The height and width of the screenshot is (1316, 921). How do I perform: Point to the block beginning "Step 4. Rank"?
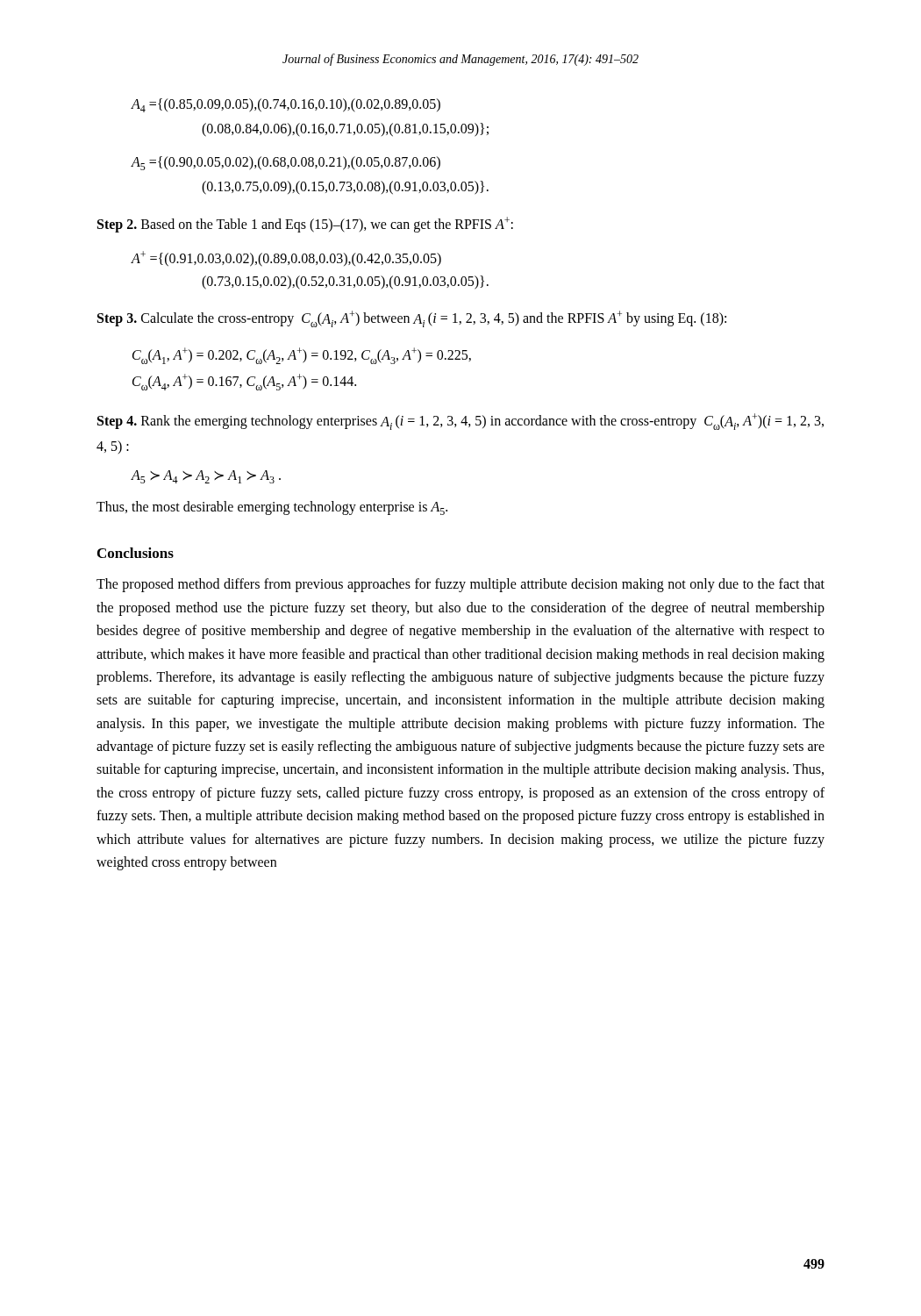coord(460,432)
